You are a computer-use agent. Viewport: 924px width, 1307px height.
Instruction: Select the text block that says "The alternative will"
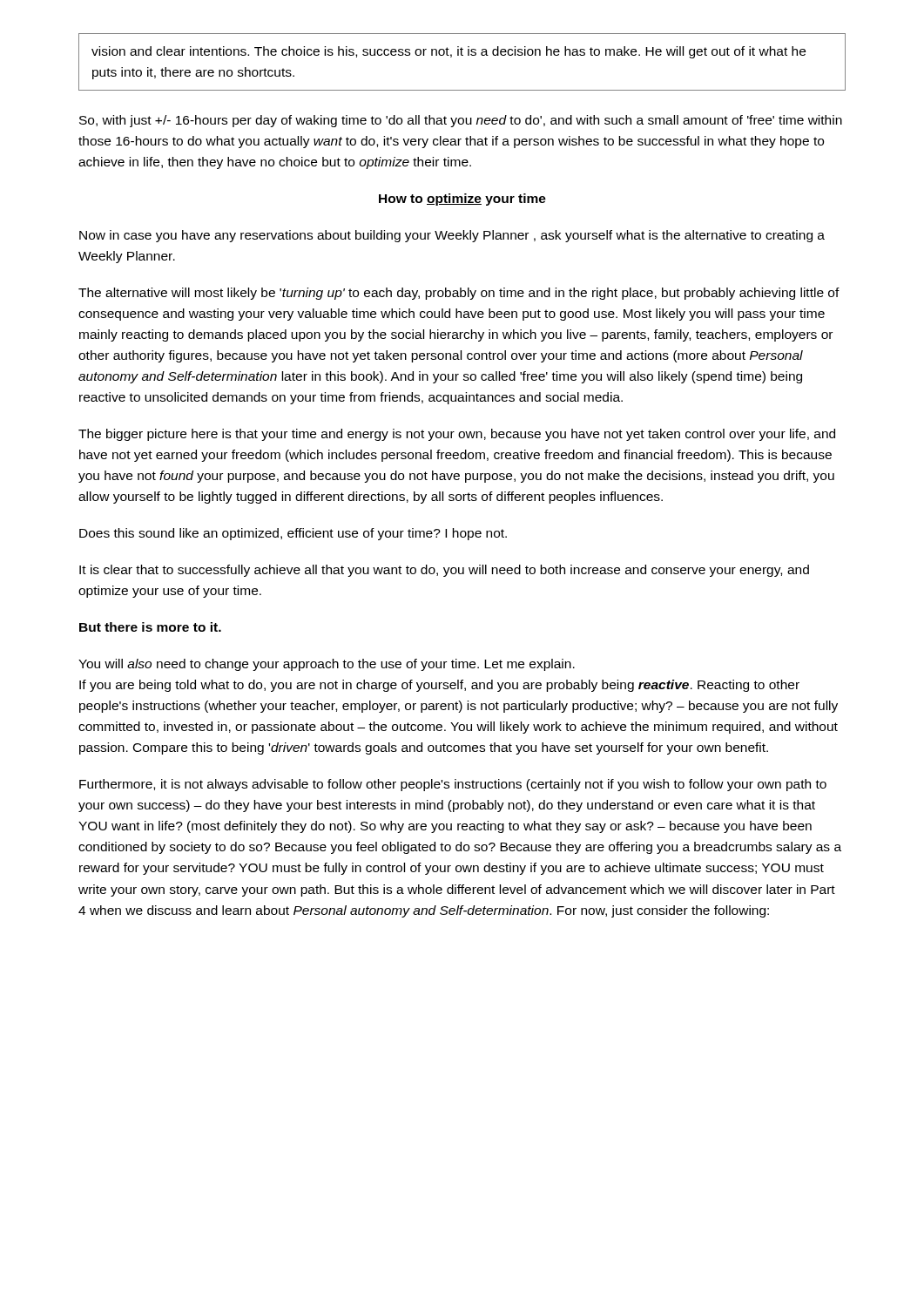pyautogui.click(x=459, y=345)
